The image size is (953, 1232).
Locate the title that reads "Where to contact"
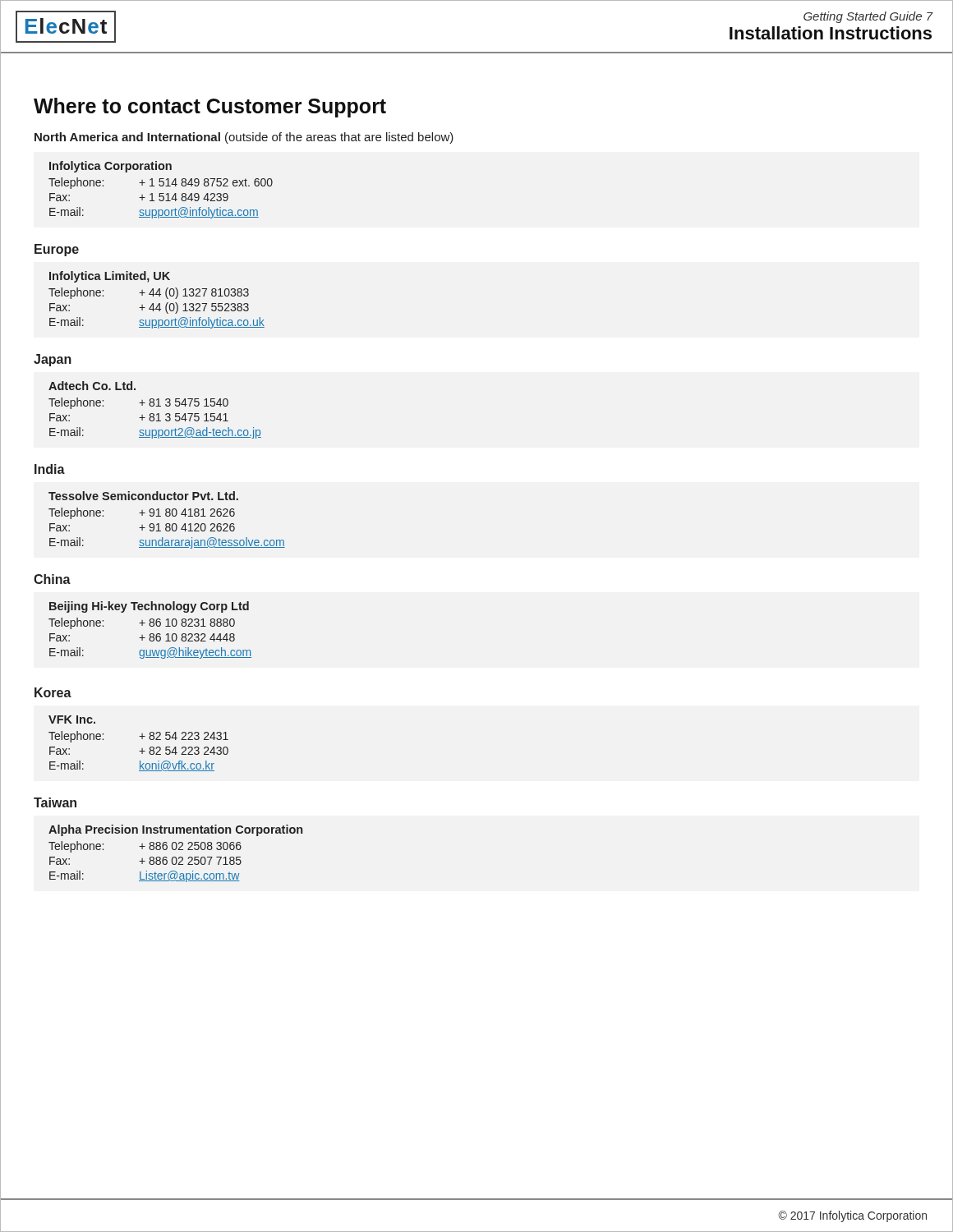pos(210,106)
